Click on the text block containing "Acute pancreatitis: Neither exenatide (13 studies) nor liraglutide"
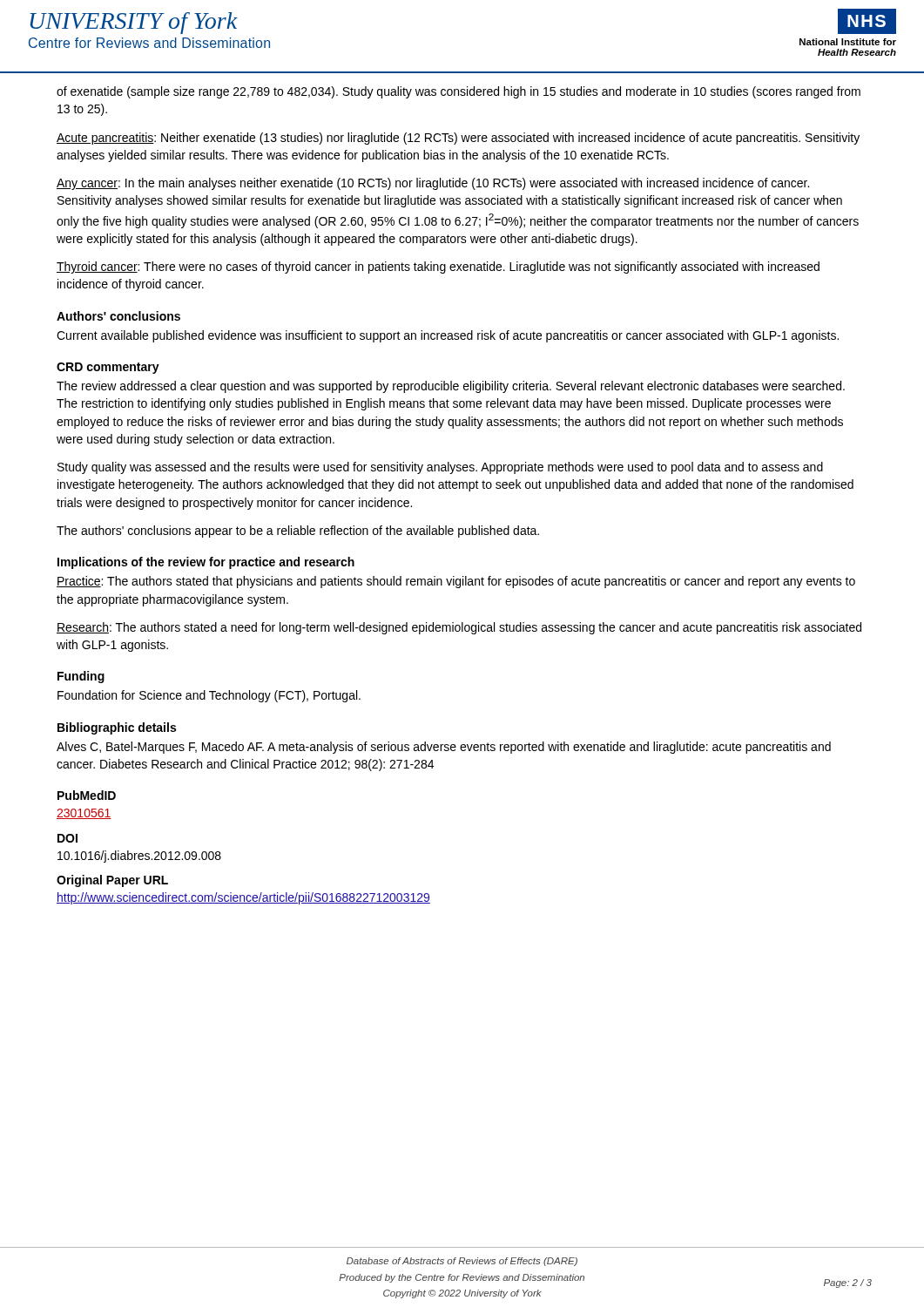 pos(458,146)
